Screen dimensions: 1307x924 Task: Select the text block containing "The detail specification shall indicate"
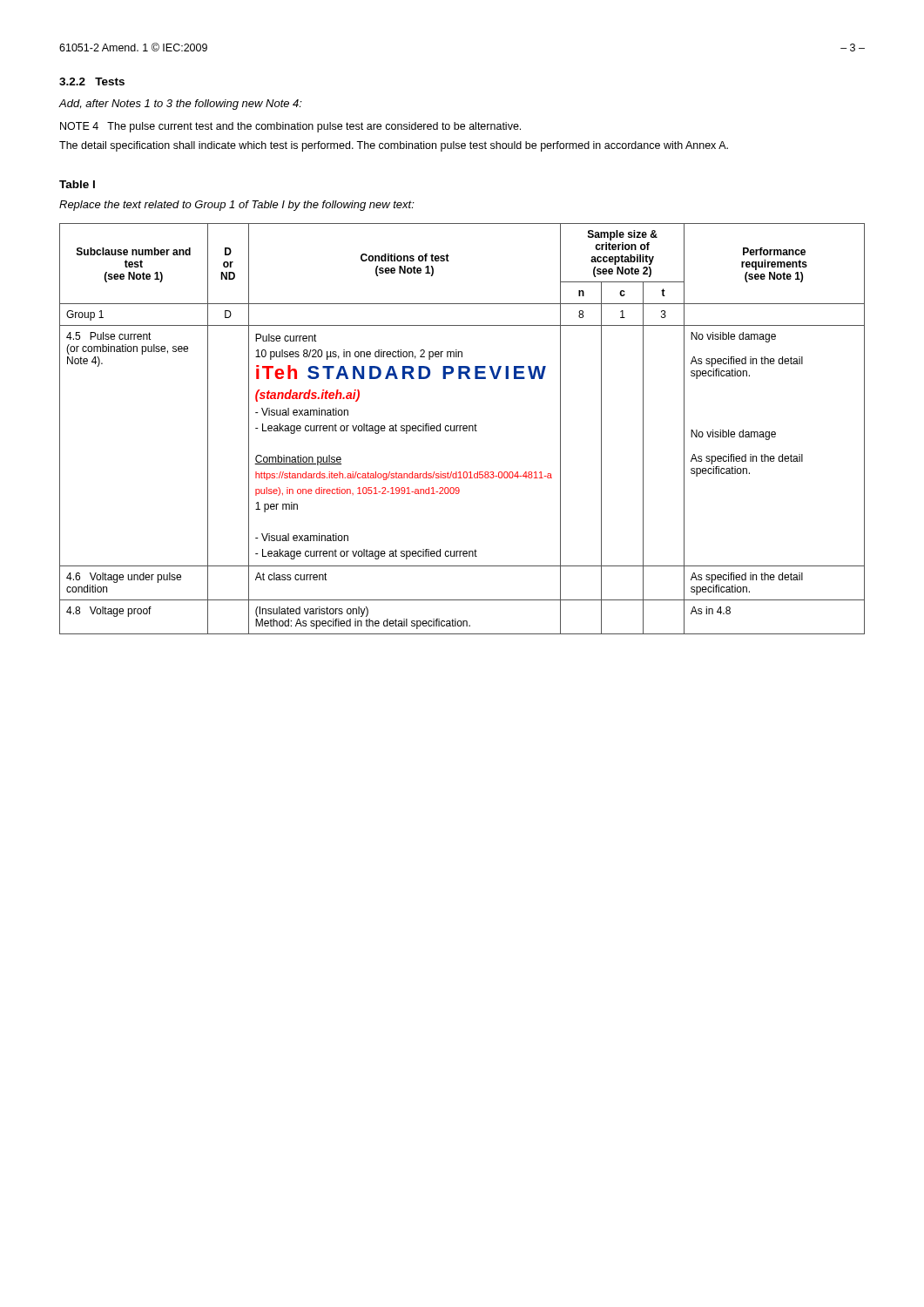394,146
